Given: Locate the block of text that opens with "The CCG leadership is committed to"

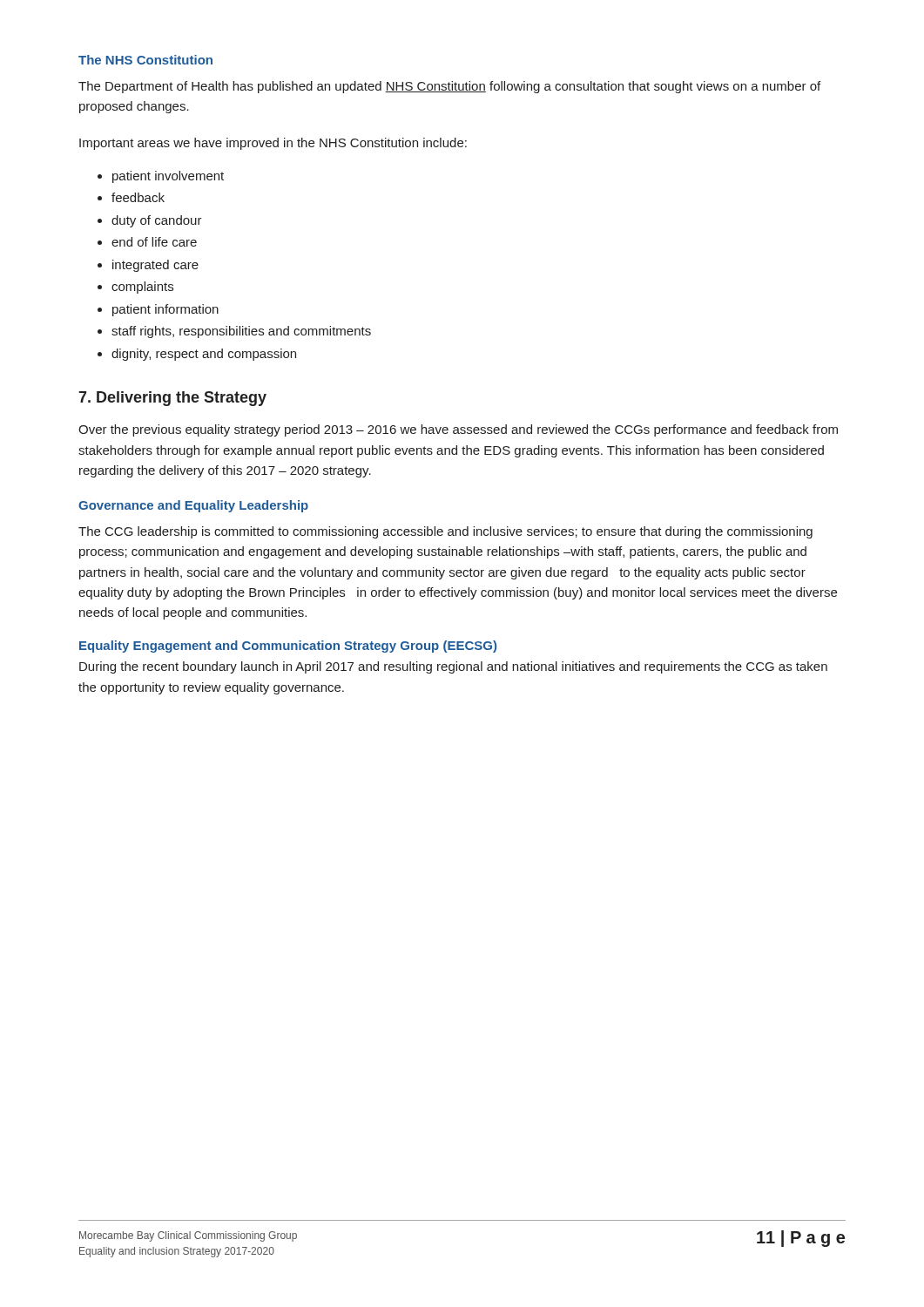Looking at the screenshot, I should pos(458,572).
